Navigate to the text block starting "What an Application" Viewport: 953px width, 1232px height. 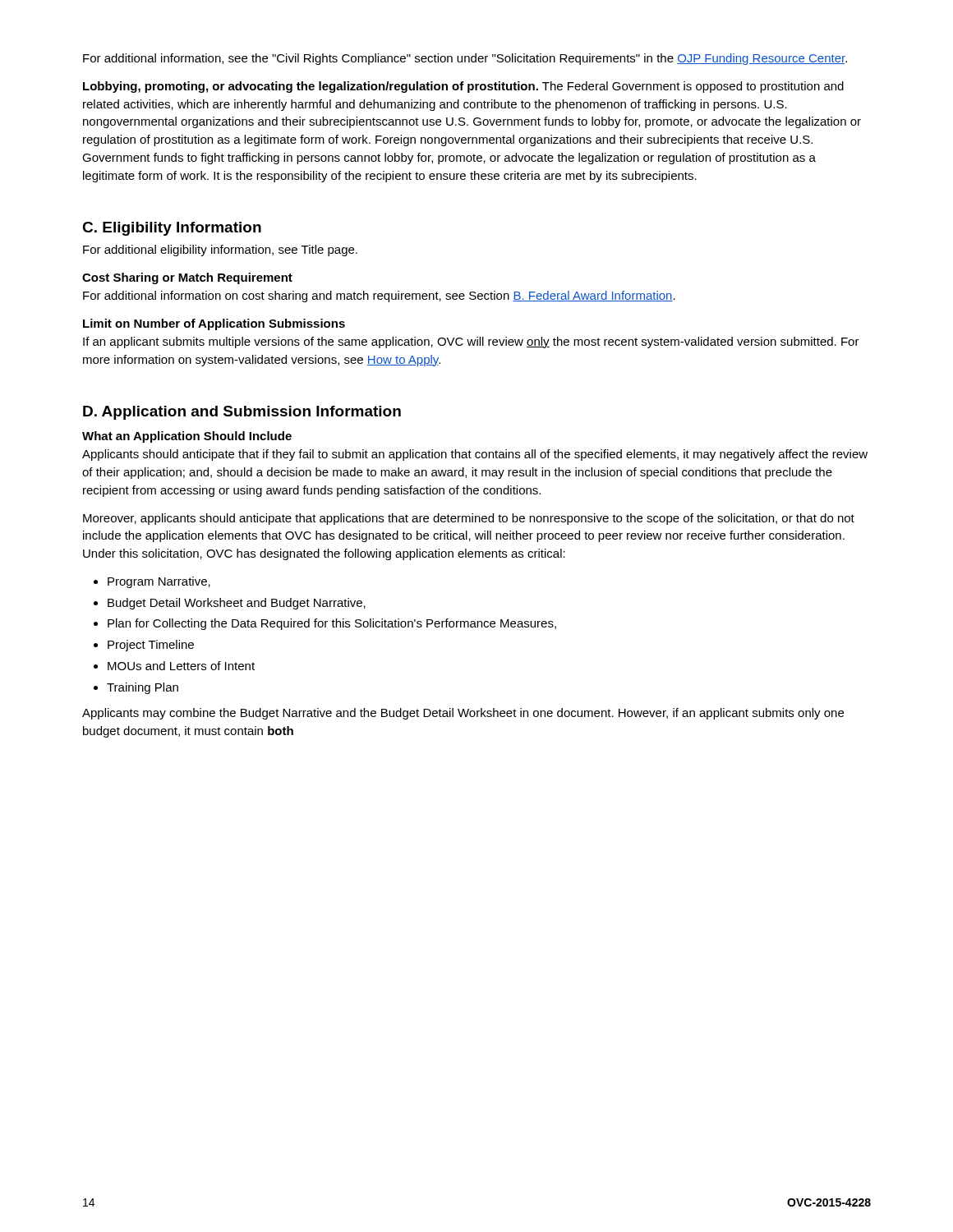(x=187, y=436)
